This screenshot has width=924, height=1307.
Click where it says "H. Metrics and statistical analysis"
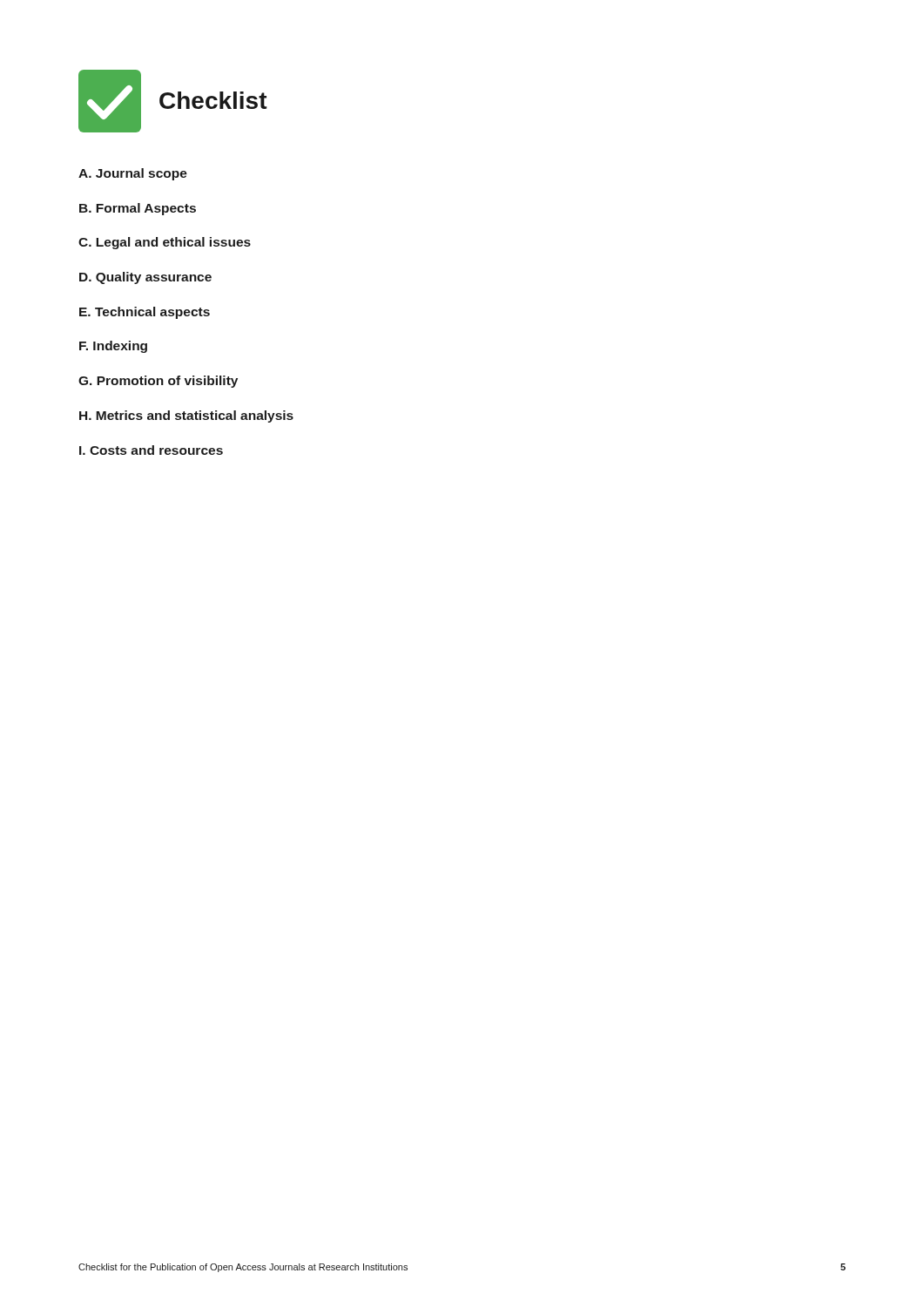pyautogui.click(x=186, y=415)
